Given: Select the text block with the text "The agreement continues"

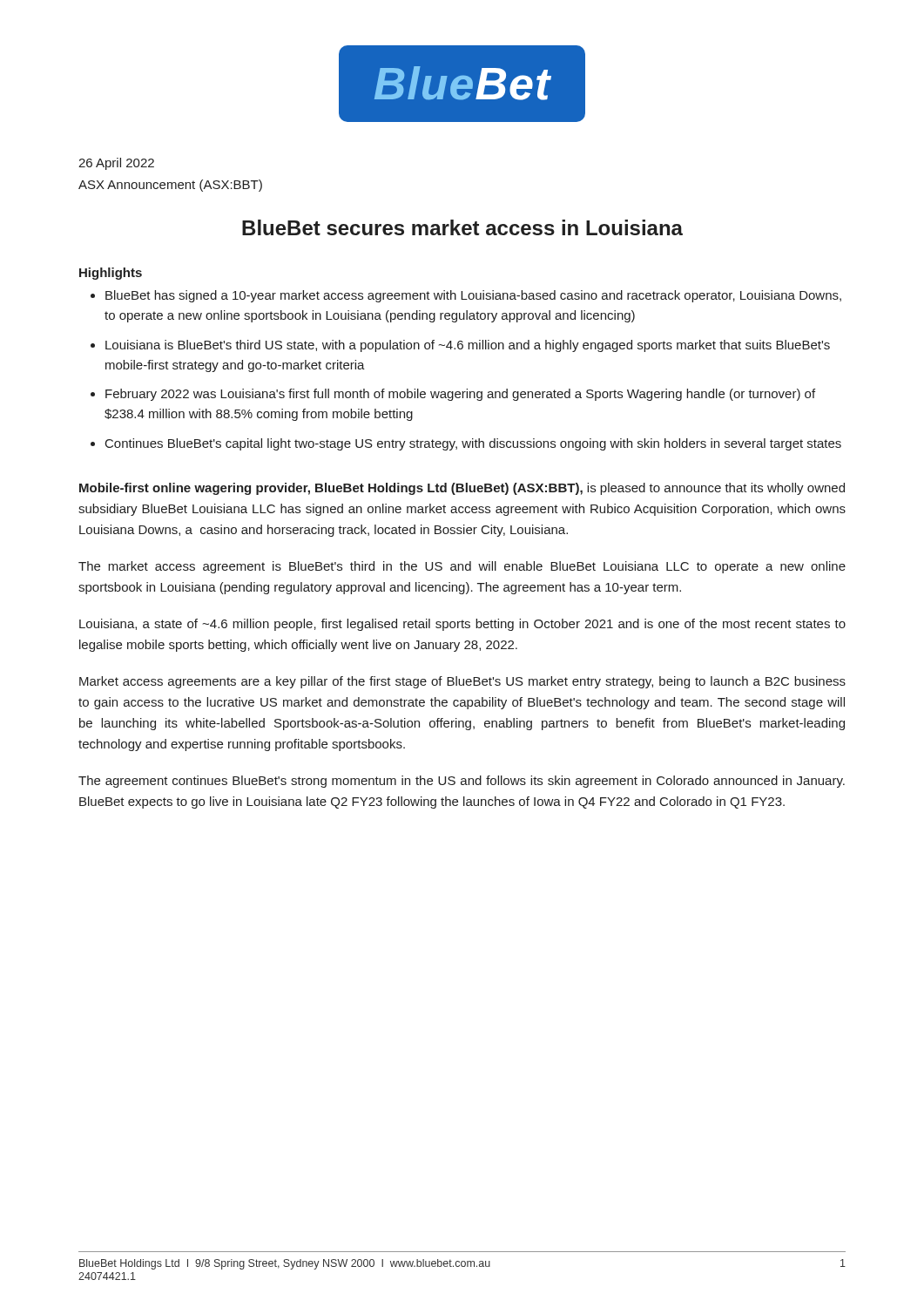Looking at the screenshot, I should coord(462,791).
